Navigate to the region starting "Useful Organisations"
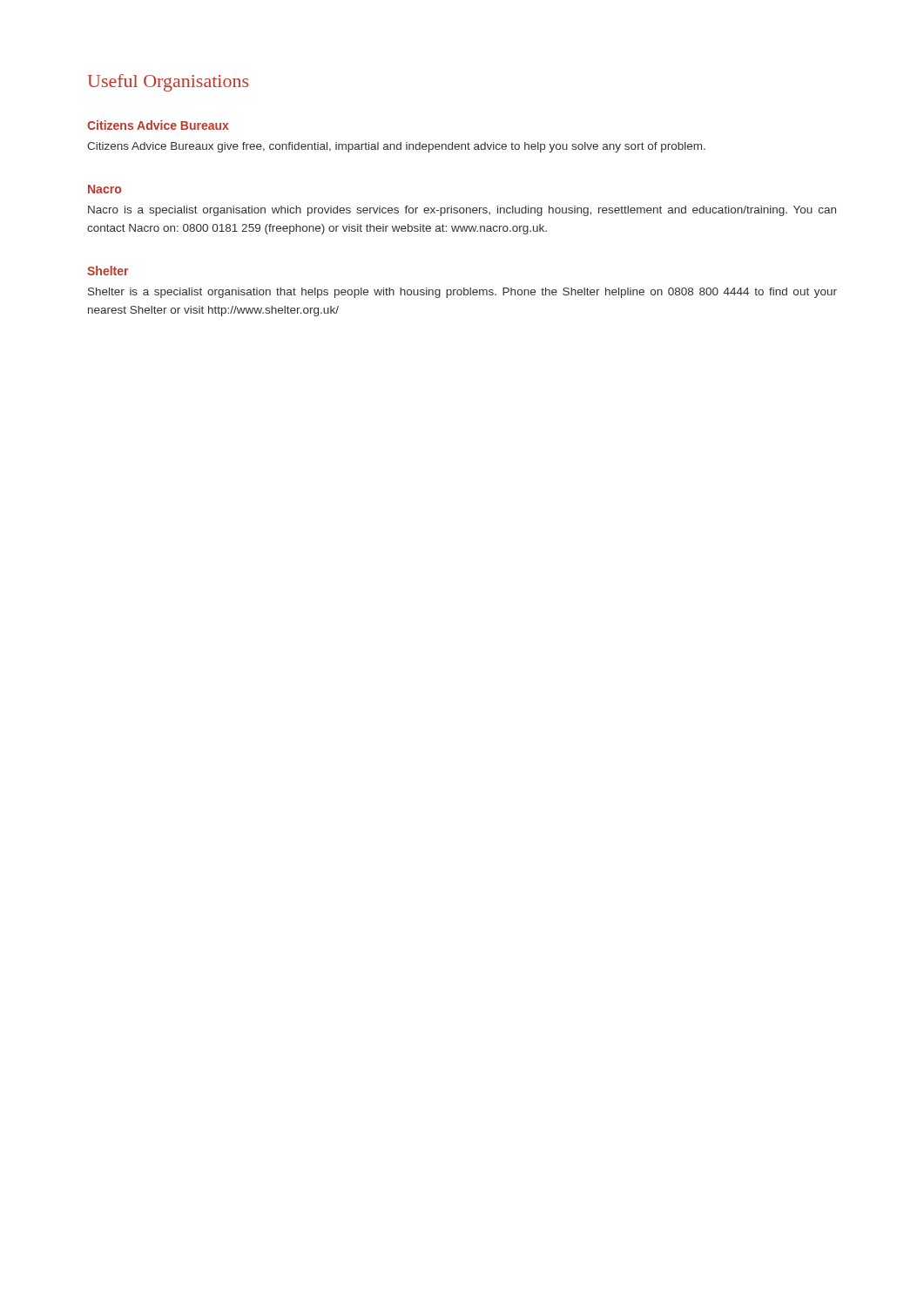 point(168,83)
